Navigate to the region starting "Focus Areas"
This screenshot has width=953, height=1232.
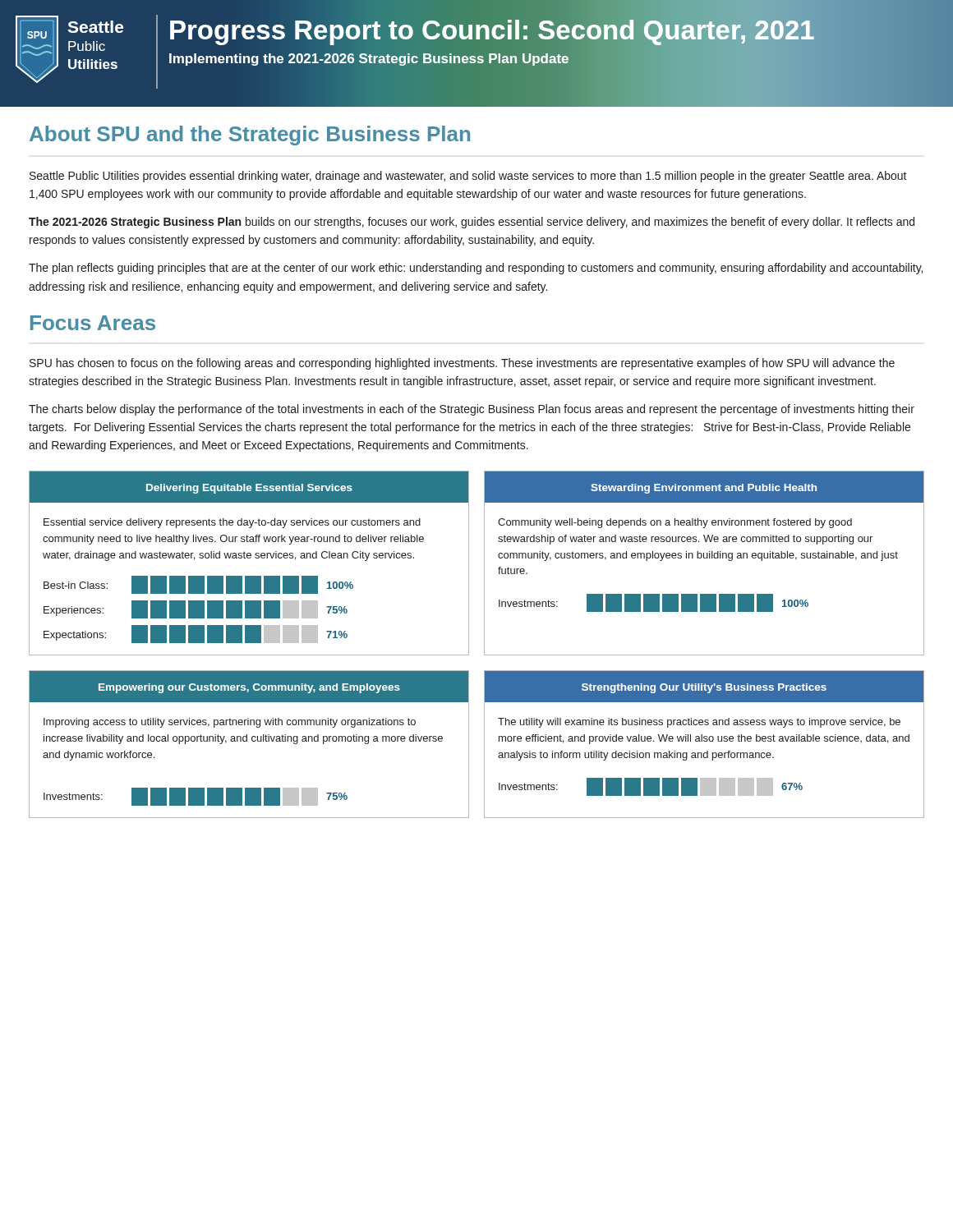pos(92,323)
